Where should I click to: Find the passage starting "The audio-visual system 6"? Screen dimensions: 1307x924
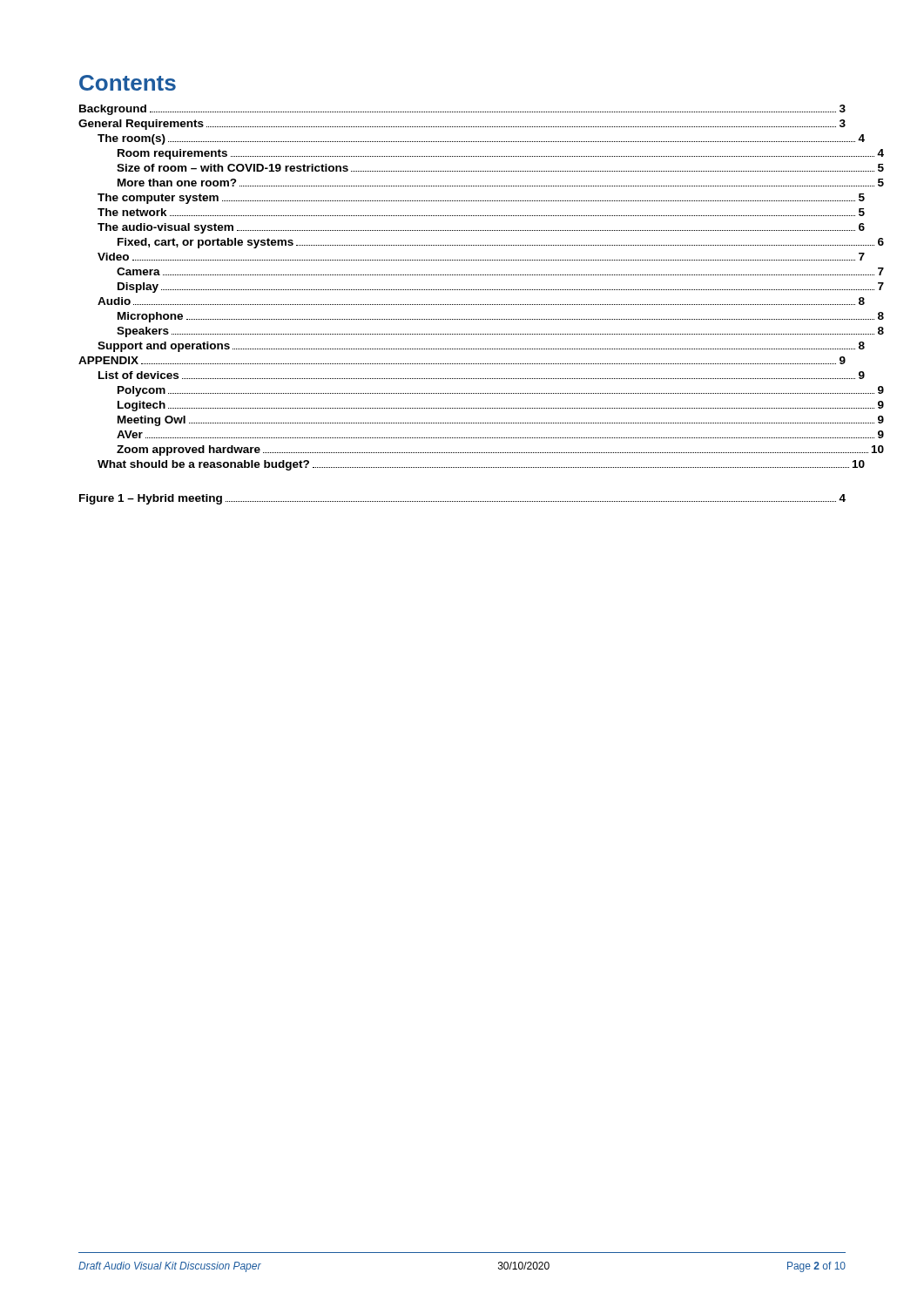pyautogui.click(x=481, y=227)
